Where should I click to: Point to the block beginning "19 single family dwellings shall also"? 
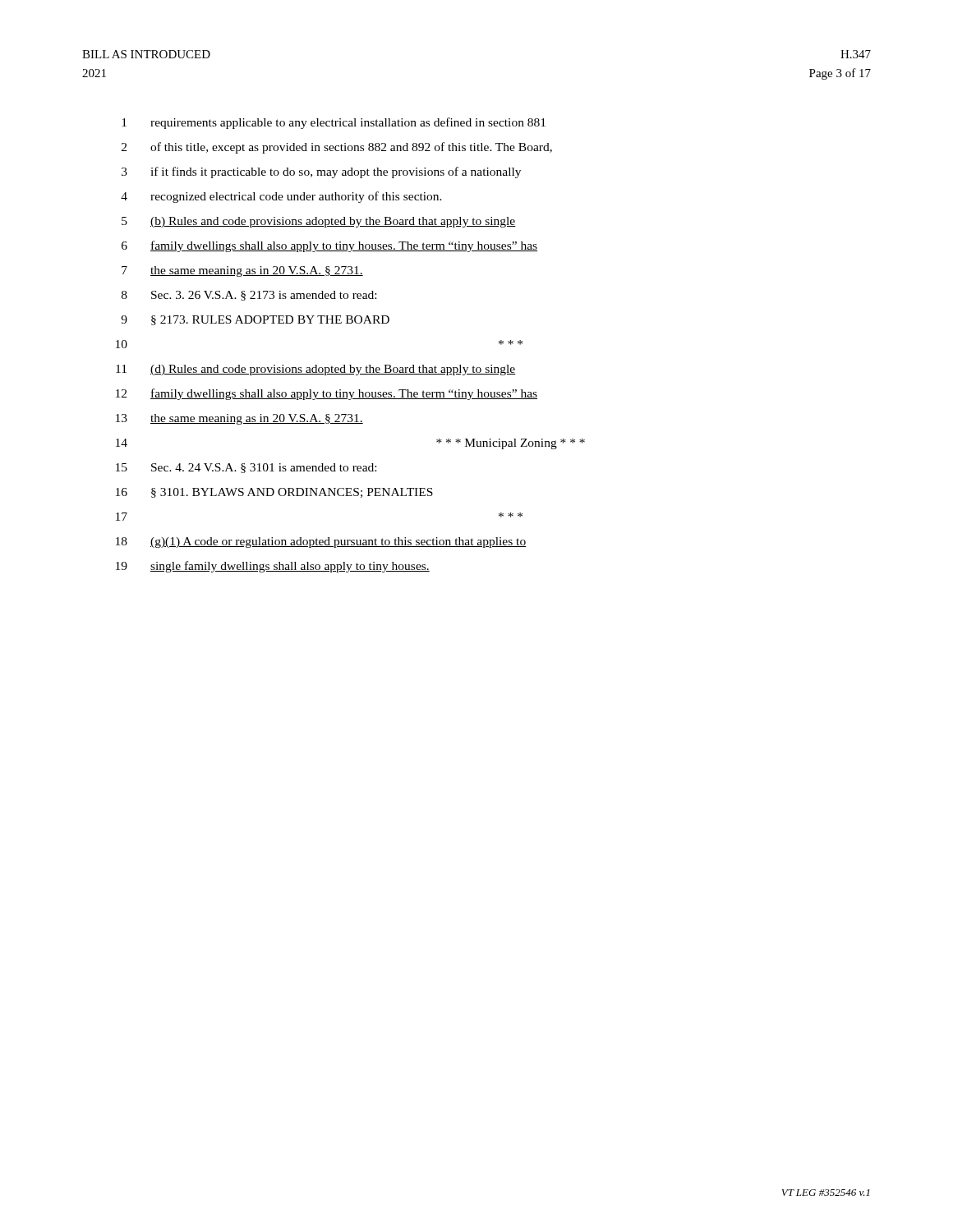tap(273, 567)
